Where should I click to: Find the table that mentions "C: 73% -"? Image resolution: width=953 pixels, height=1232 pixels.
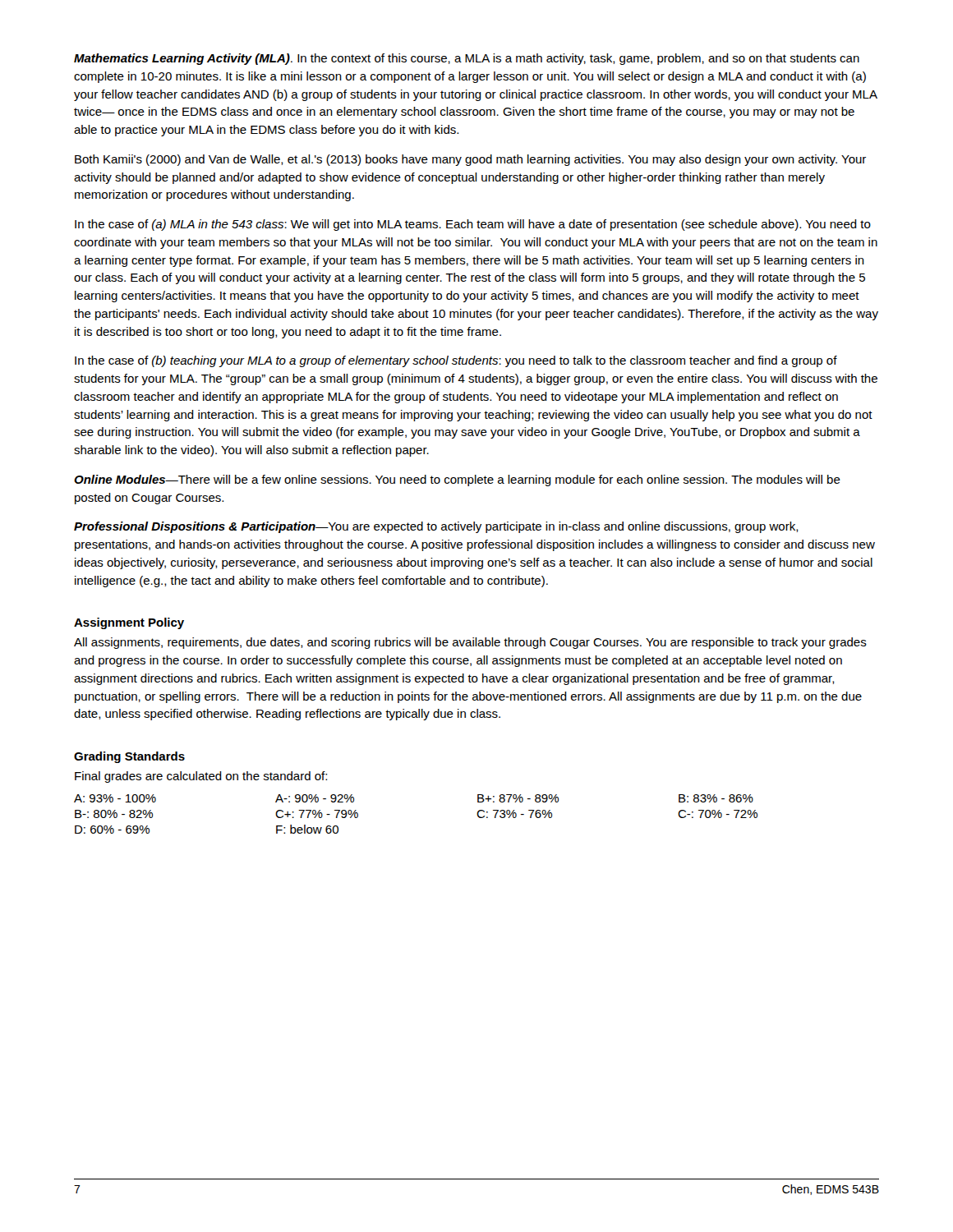pyautogui.click(x=476, y=813)
